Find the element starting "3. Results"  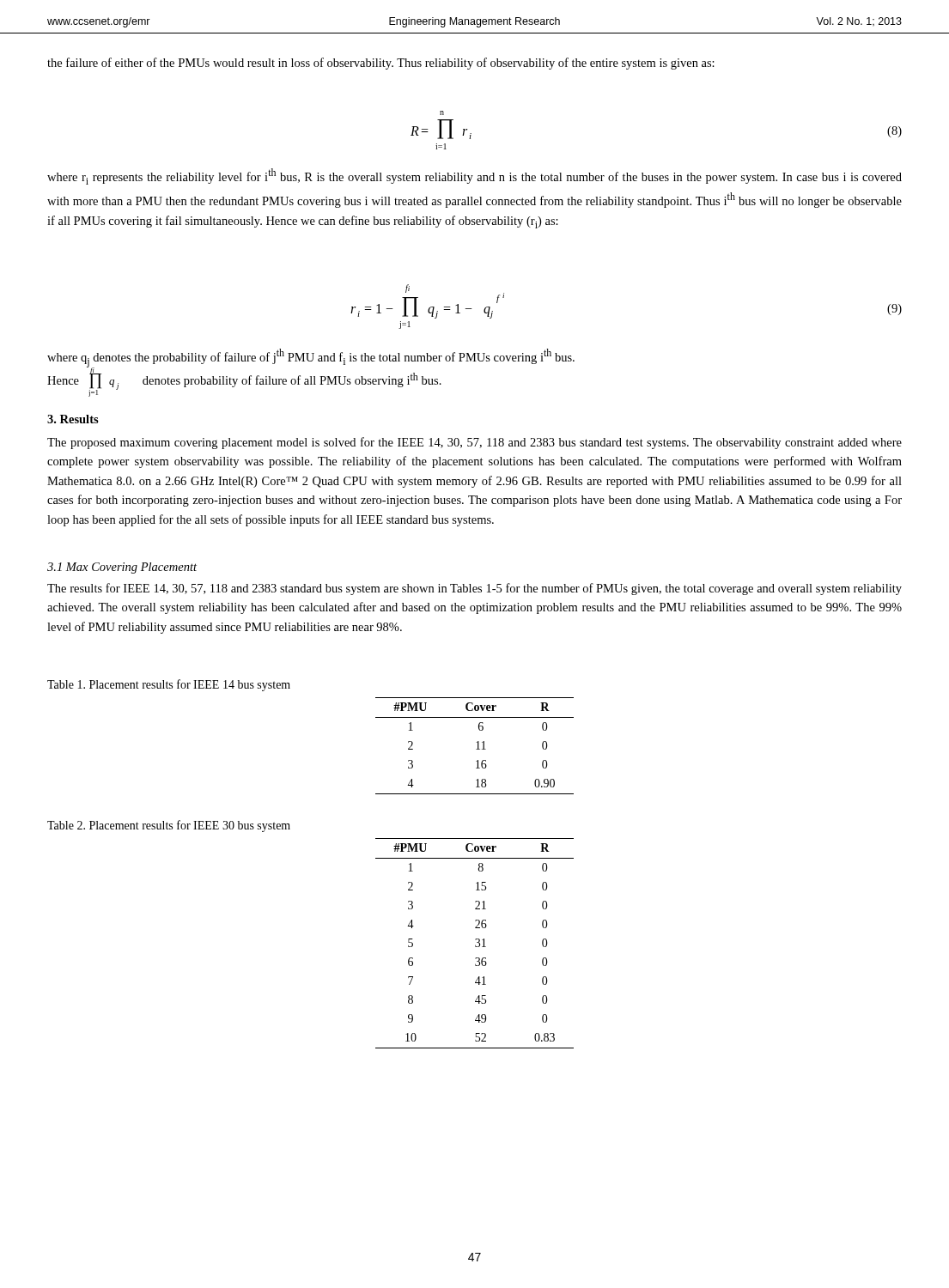[73, 419]
